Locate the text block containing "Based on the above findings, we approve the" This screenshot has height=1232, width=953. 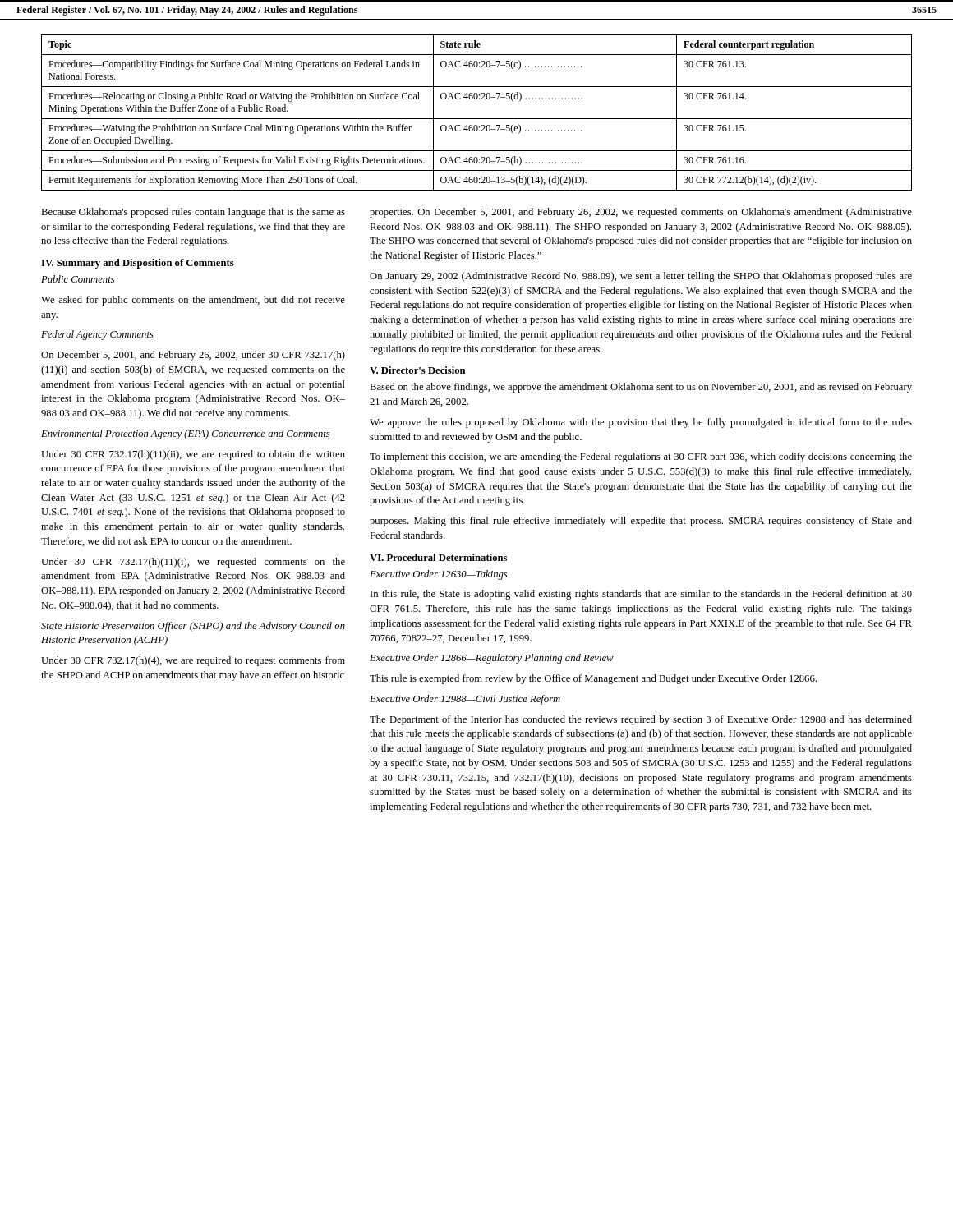coord(641,462)
